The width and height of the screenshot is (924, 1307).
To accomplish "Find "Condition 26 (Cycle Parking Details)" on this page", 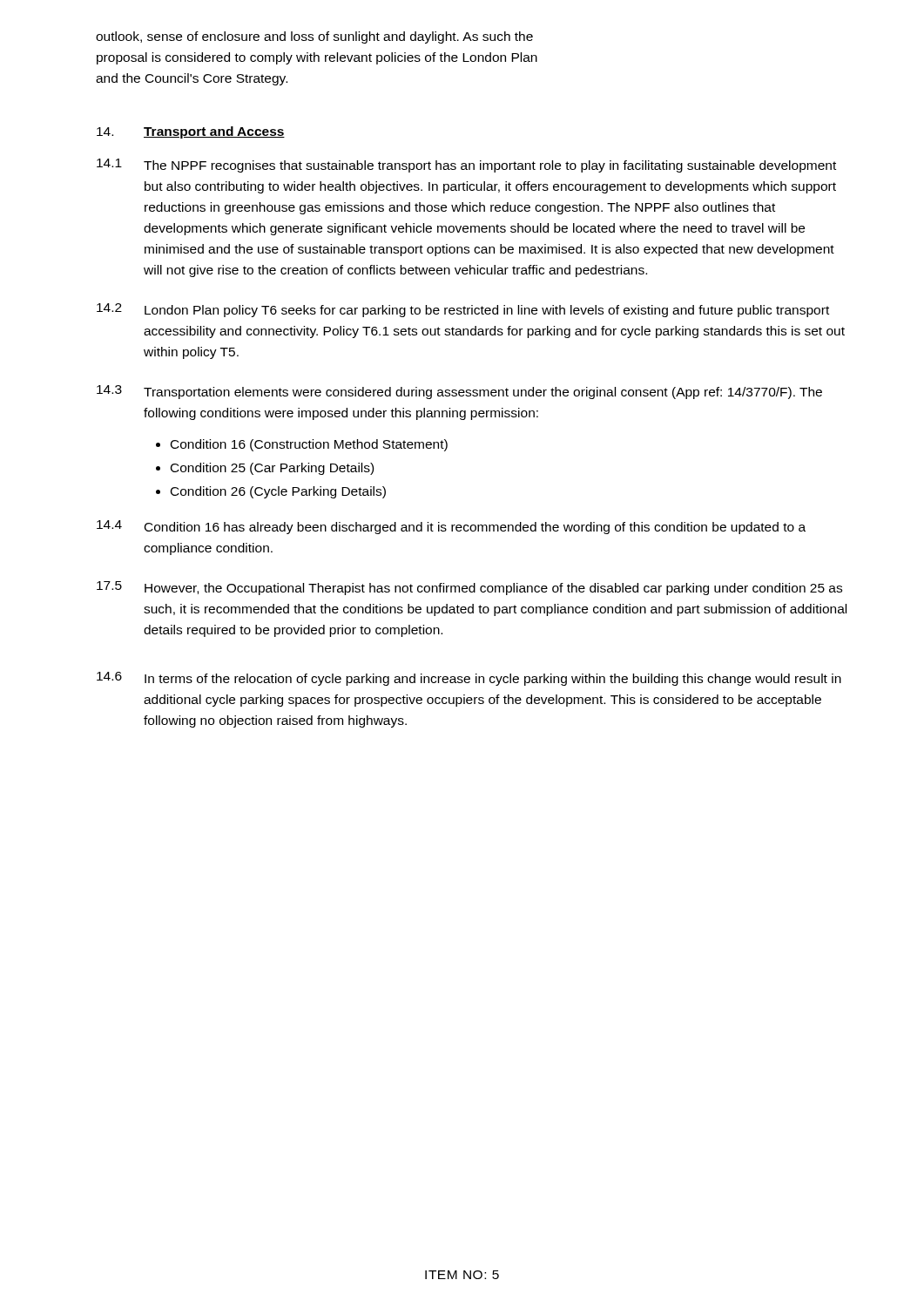I will coord(278,491).
